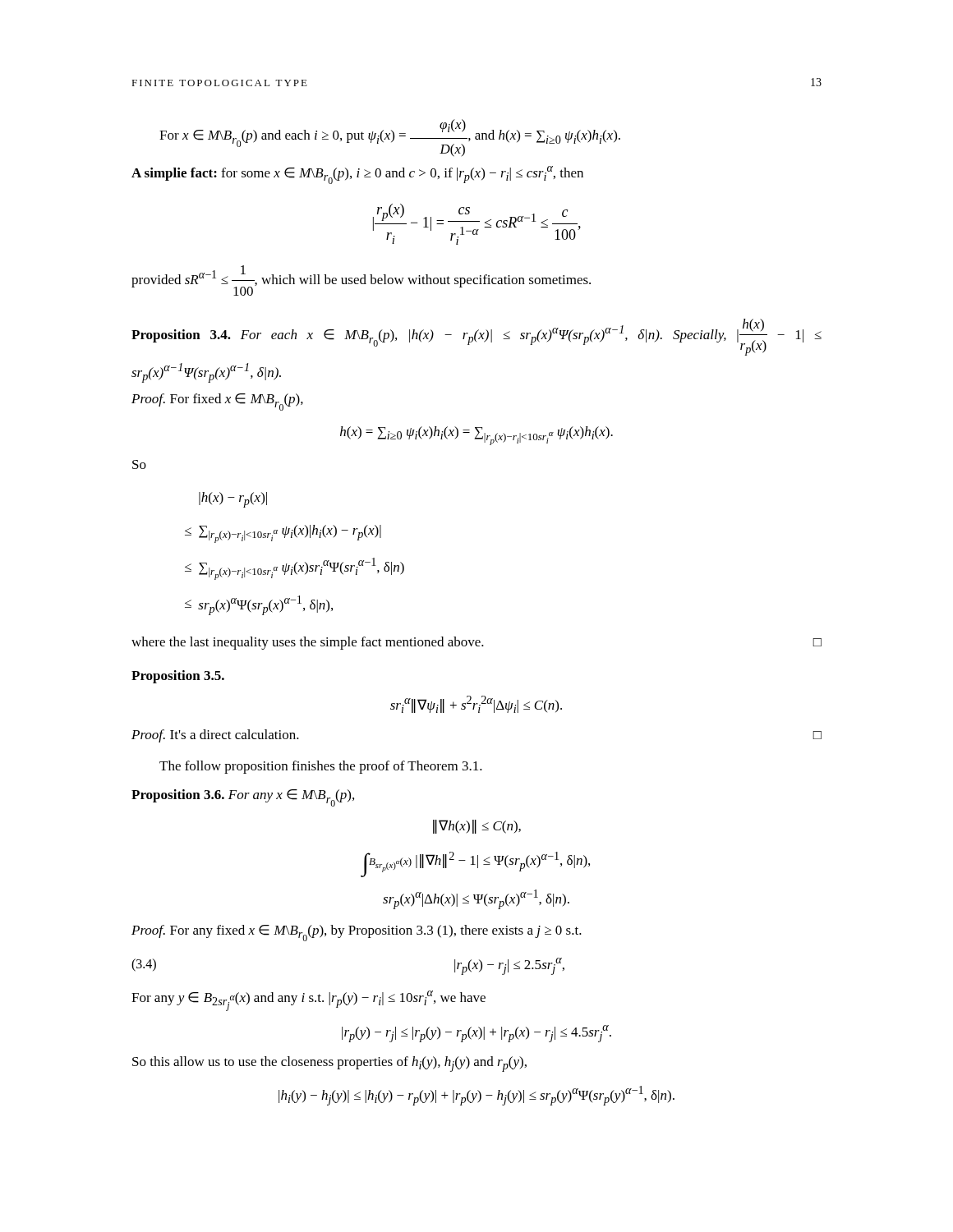Click on the text block with the text "The follow proposition finishes the proof"
This screenshot has width=953, height=1232.
pos(321,766)
